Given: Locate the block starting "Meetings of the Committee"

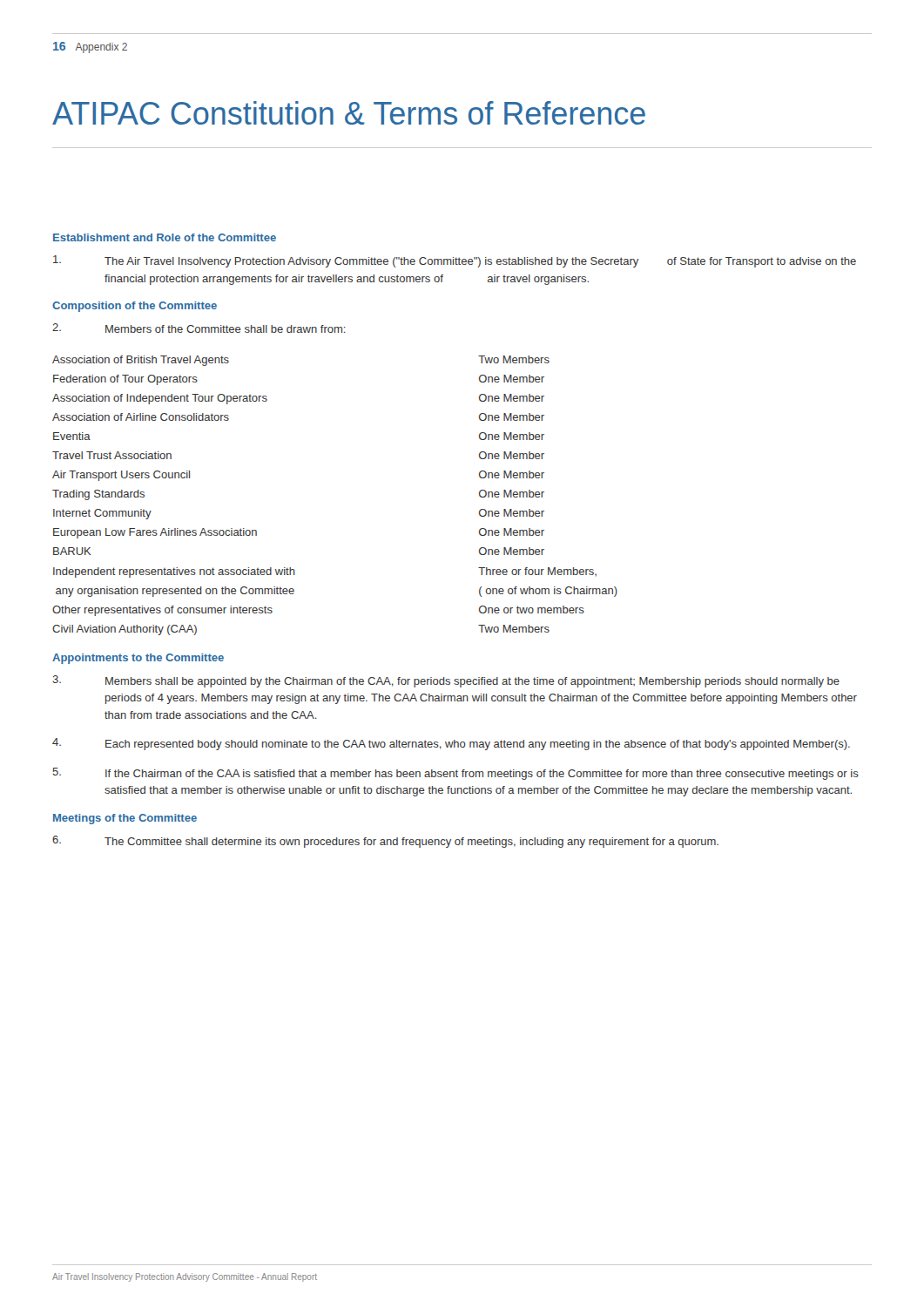Looking at the screenshot, I should click(125, 818).
